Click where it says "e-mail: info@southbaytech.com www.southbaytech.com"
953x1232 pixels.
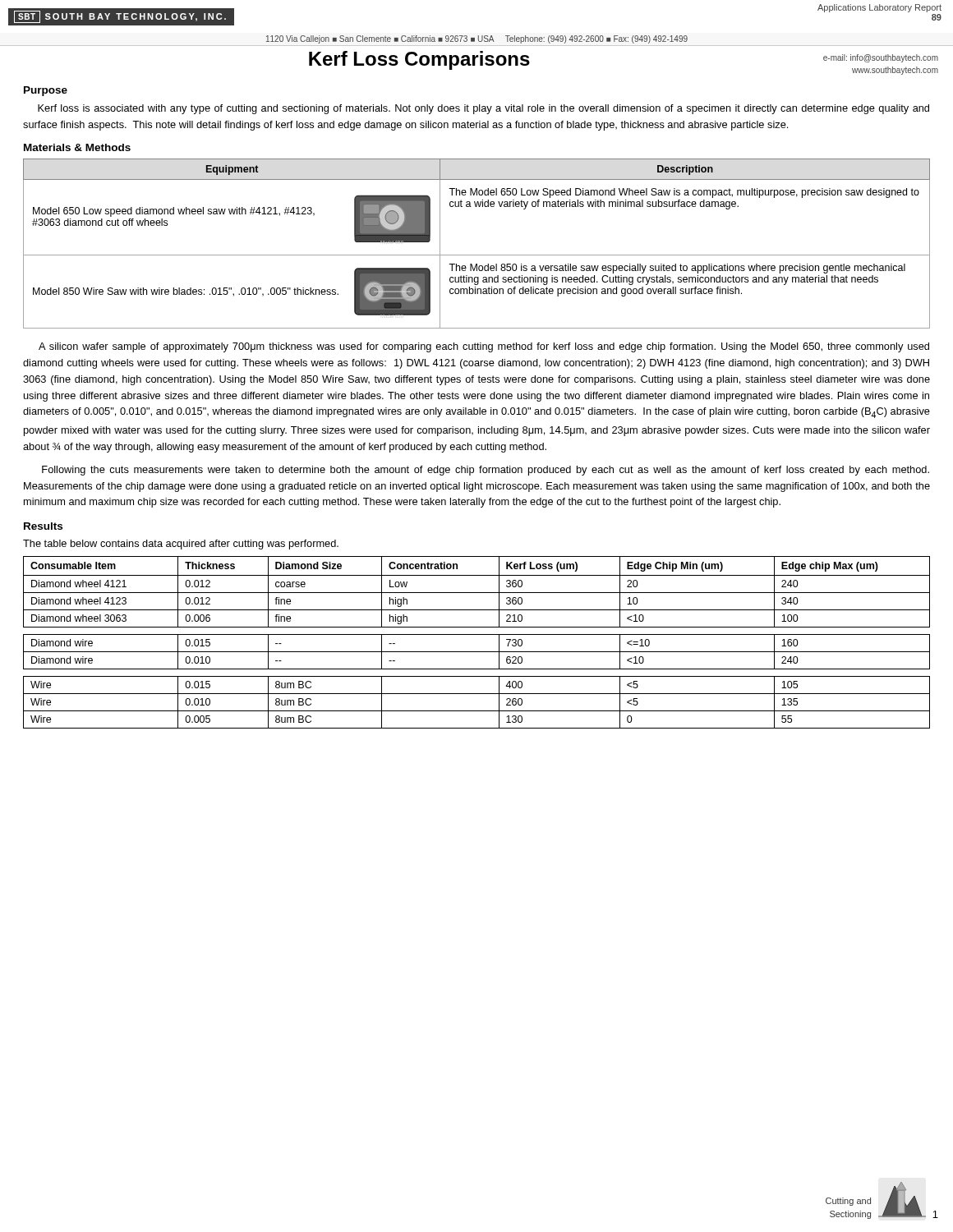[x=881, y=64]
